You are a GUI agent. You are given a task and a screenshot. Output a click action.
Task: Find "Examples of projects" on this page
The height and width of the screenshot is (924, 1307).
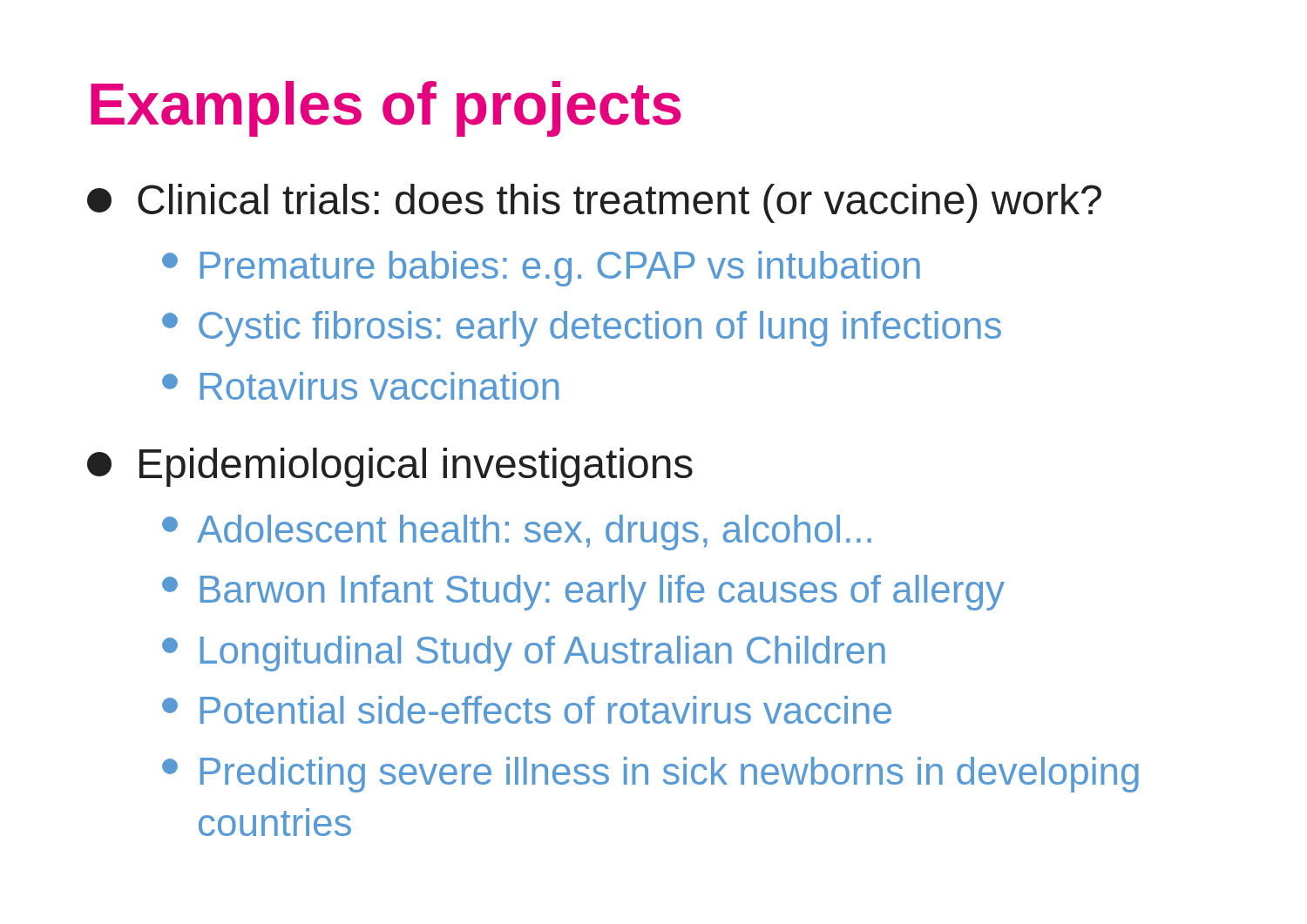(385, 104)
